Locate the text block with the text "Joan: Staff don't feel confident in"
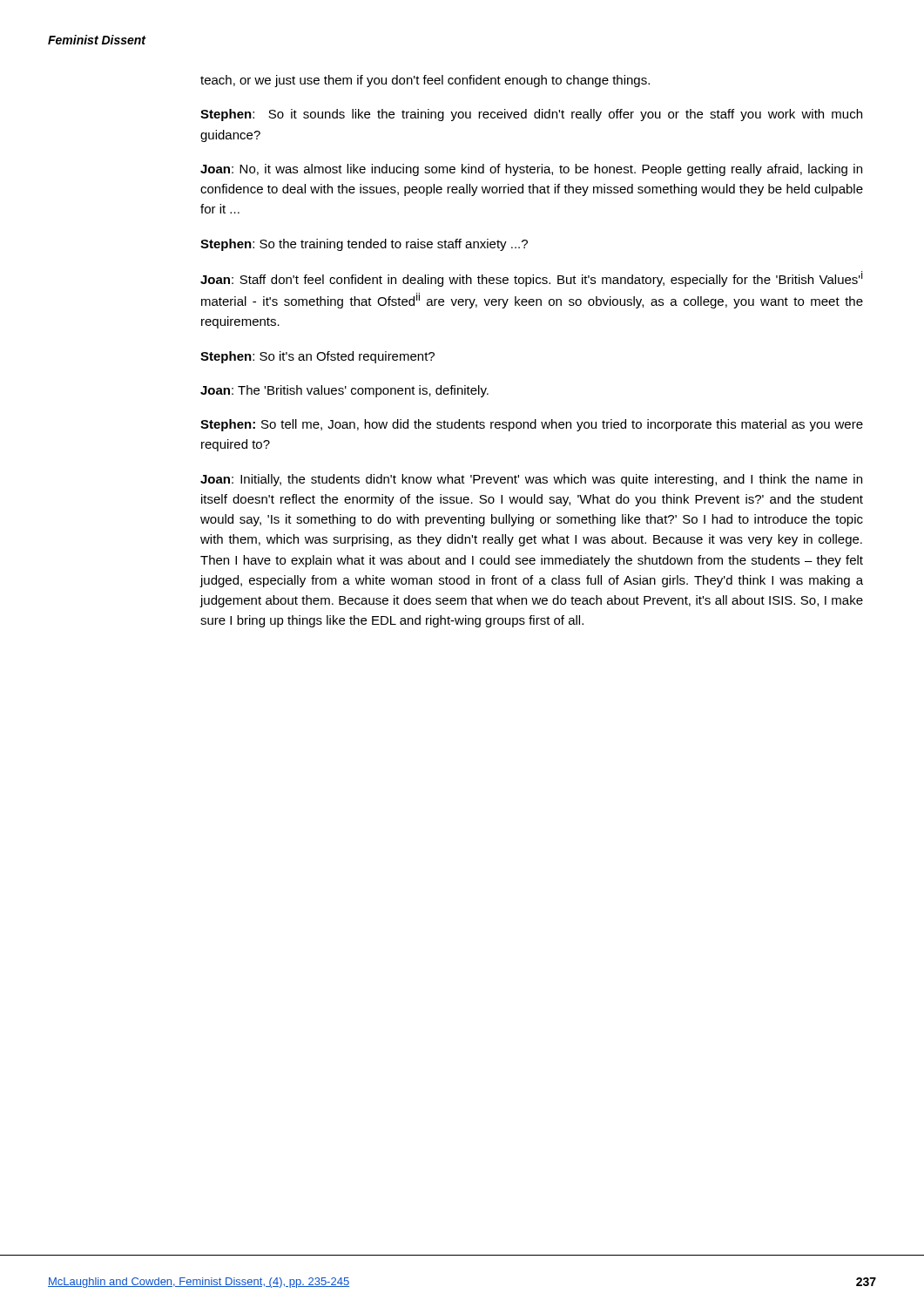Viewport: 924px width, 1307px height. pyautogui.click(x=532, y=299)
